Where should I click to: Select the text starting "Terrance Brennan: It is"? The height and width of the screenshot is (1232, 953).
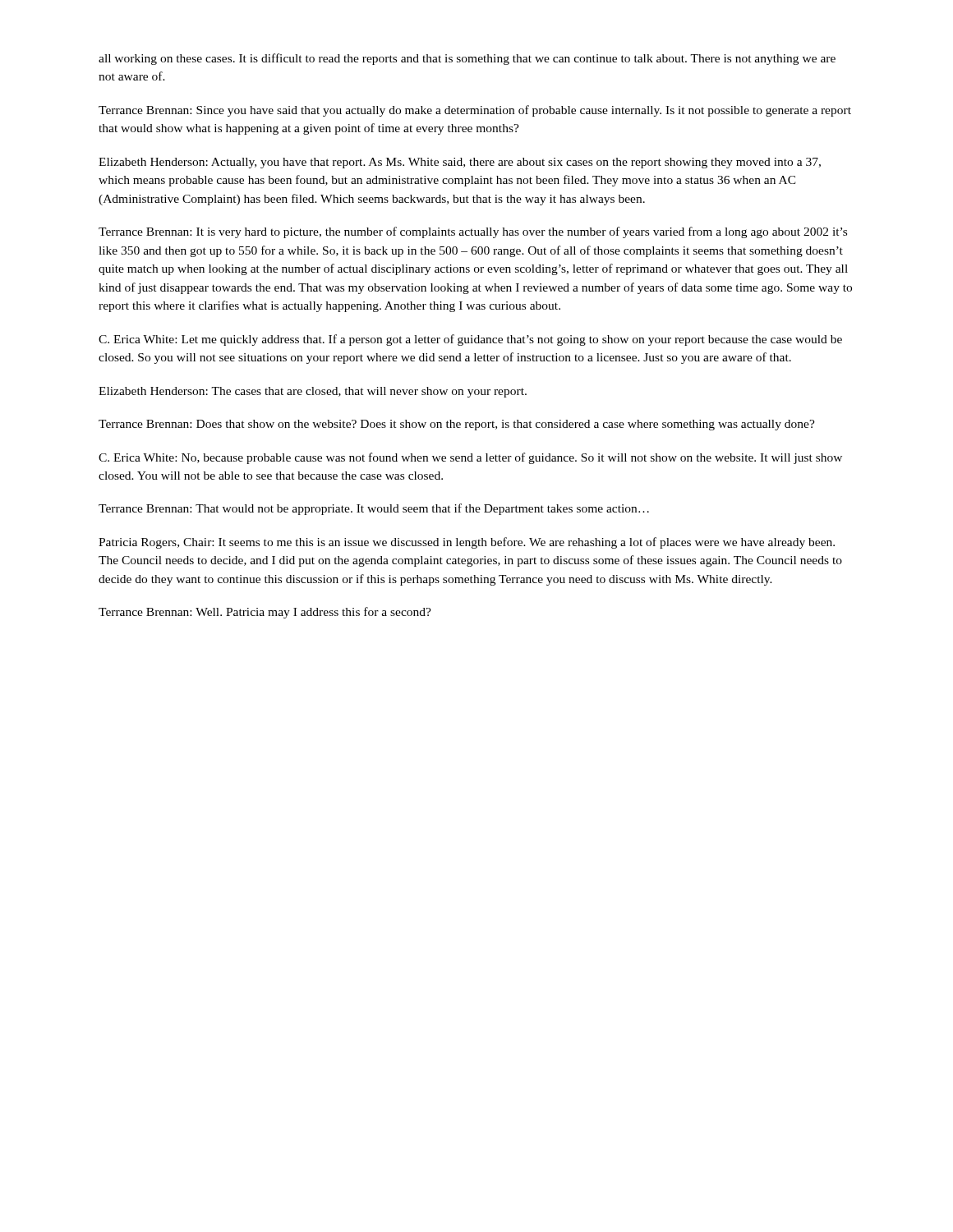click(x=476, y=268)
